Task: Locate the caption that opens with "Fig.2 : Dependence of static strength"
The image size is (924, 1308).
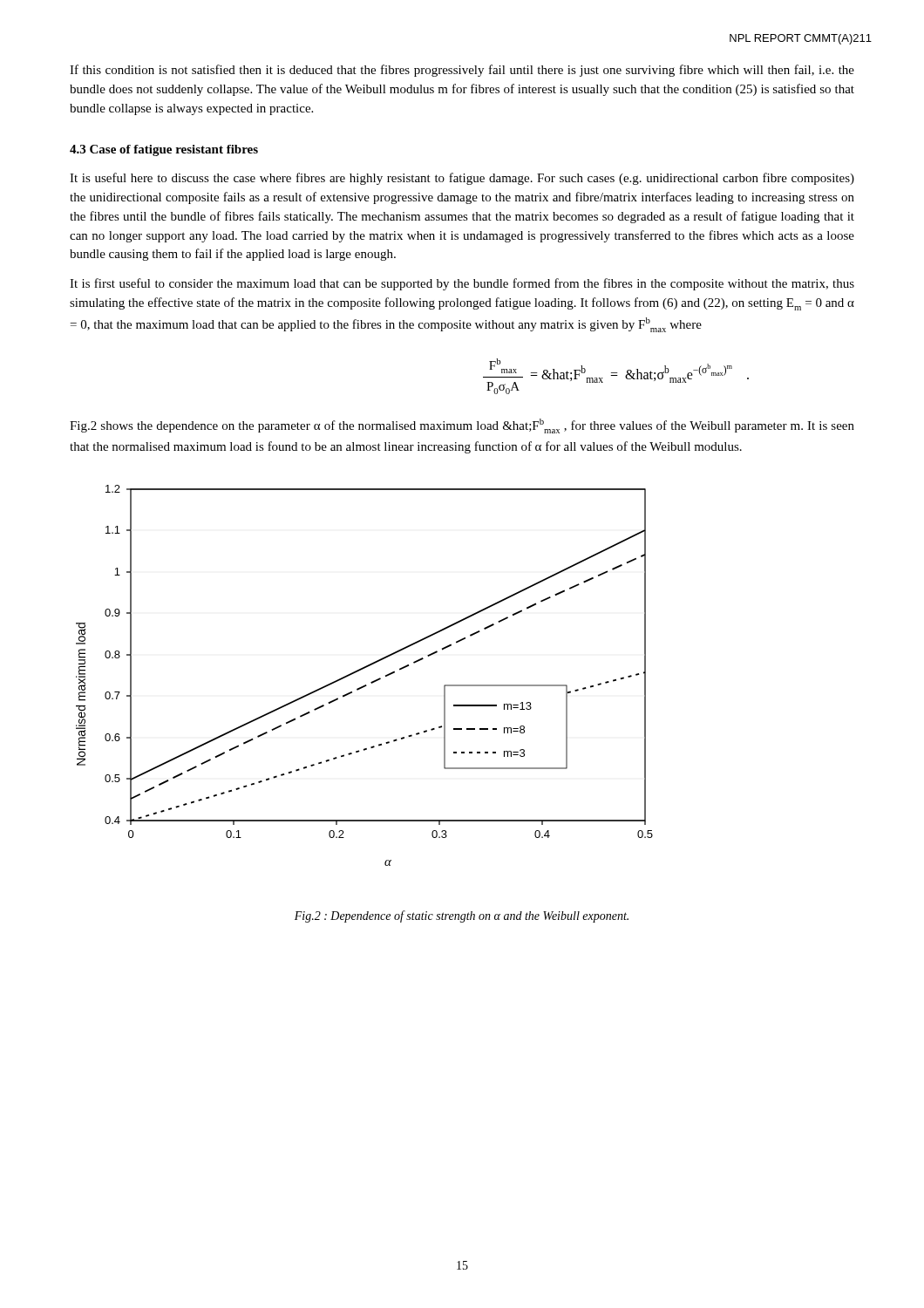Action: (462, 916)
